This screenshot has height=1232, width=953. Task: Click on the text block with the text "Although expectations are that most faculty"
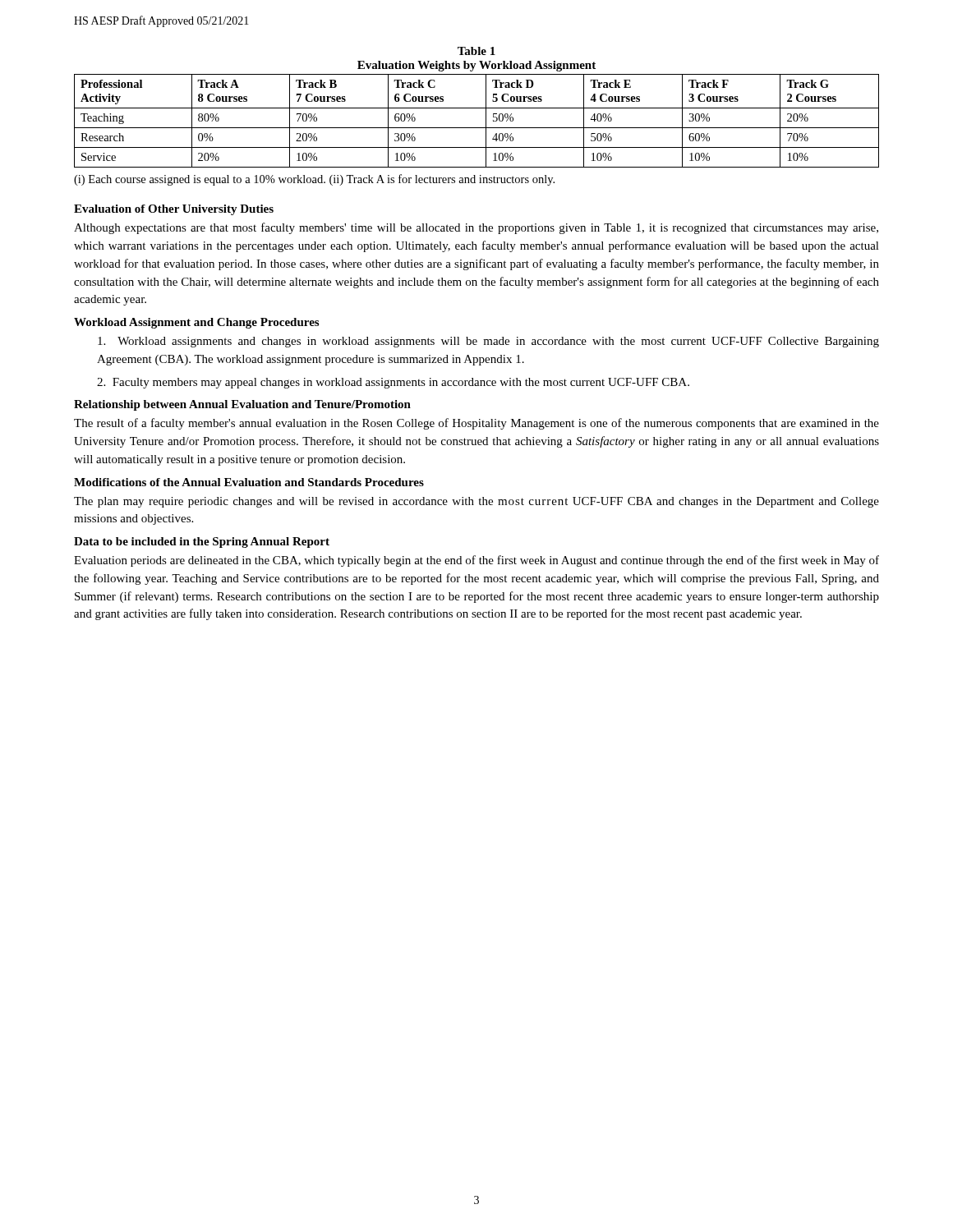[x=476, y=263]
